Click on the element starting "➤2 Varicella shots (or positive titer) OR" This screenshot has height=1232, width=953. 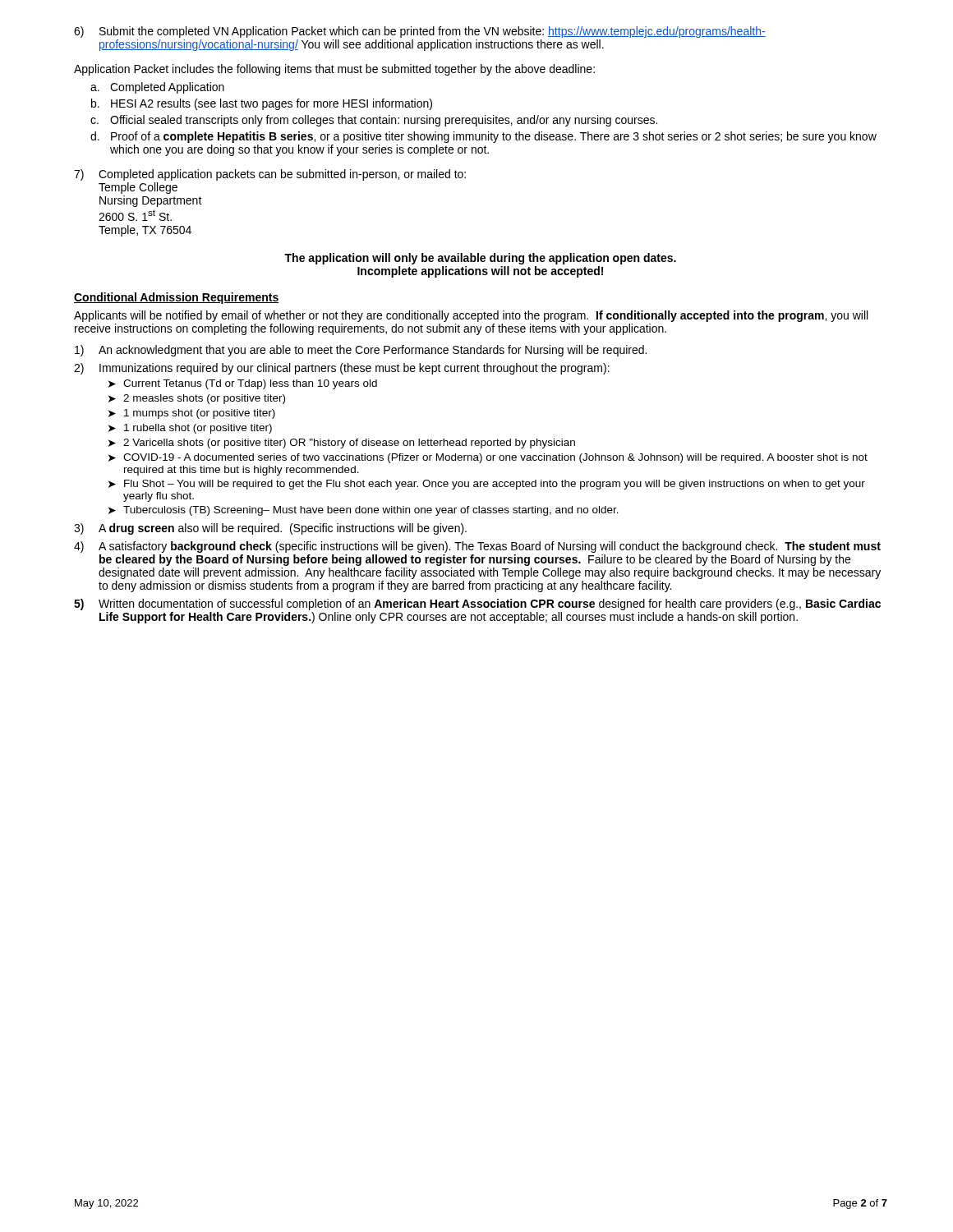[341, 442]
